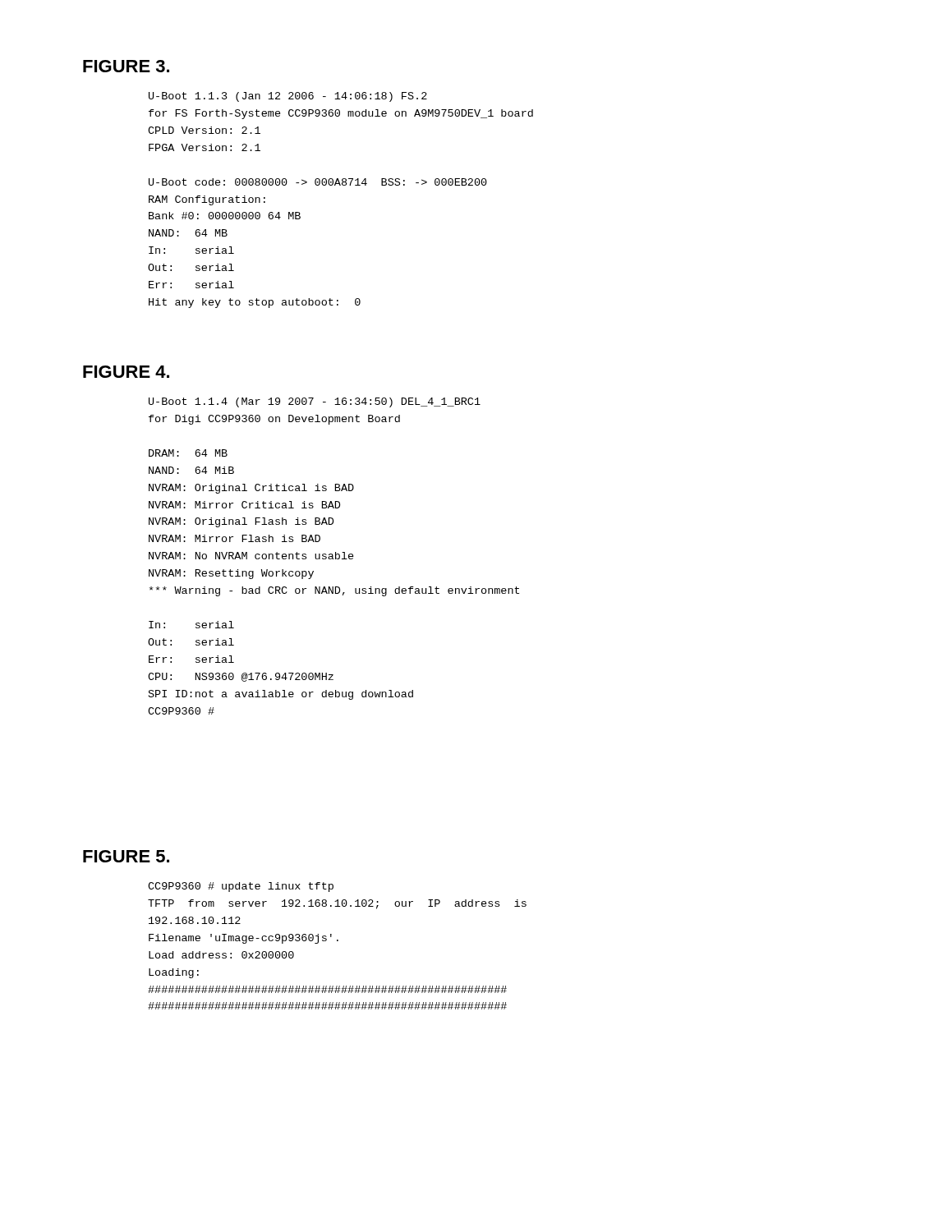Point to the block starting "FIGURE 4."
Screen dimensions: 1232x952
point(126,372)
